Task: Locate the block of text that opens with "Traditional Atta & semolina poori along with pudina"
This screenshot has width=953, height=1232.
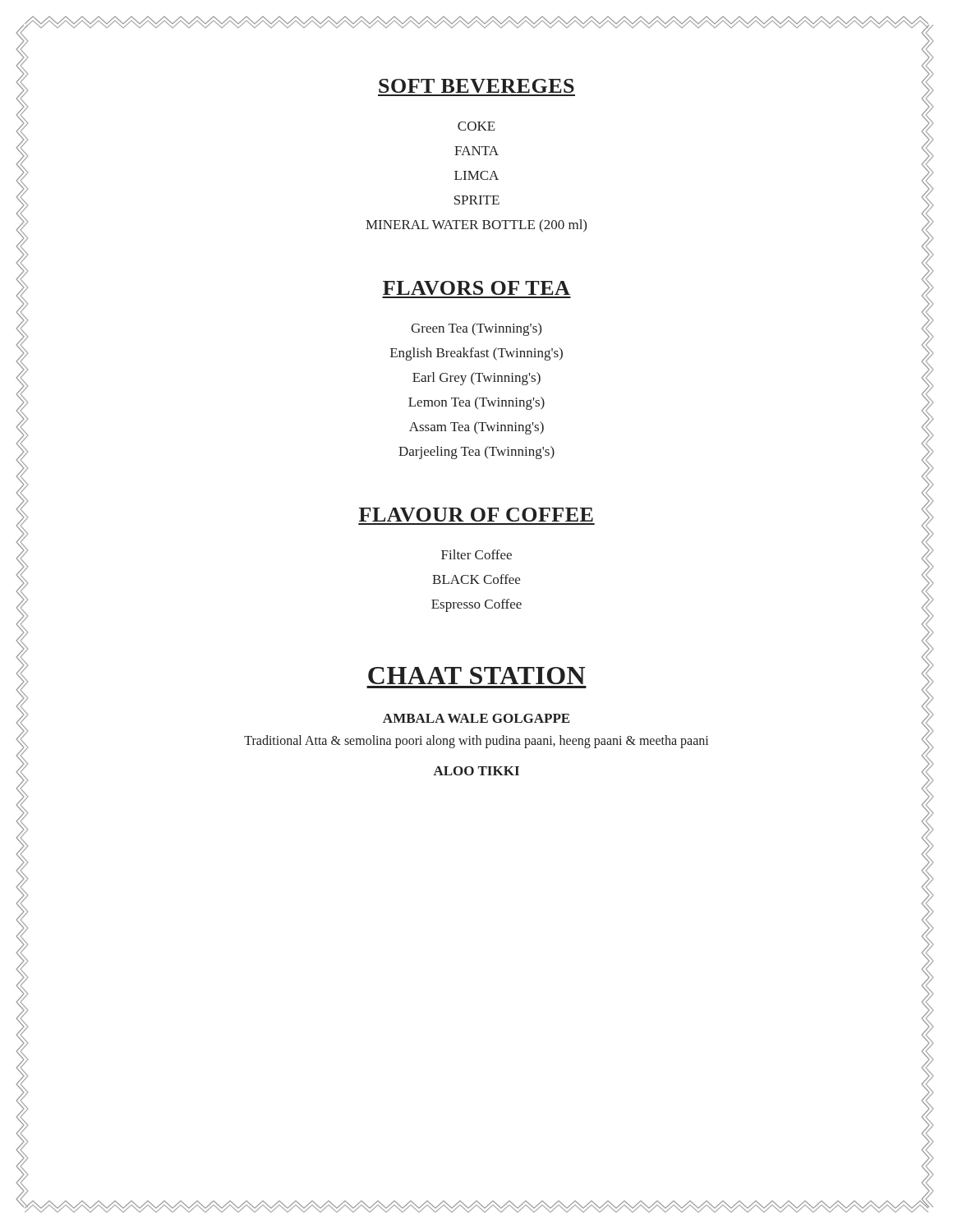Action: click(x=476, y=740)
